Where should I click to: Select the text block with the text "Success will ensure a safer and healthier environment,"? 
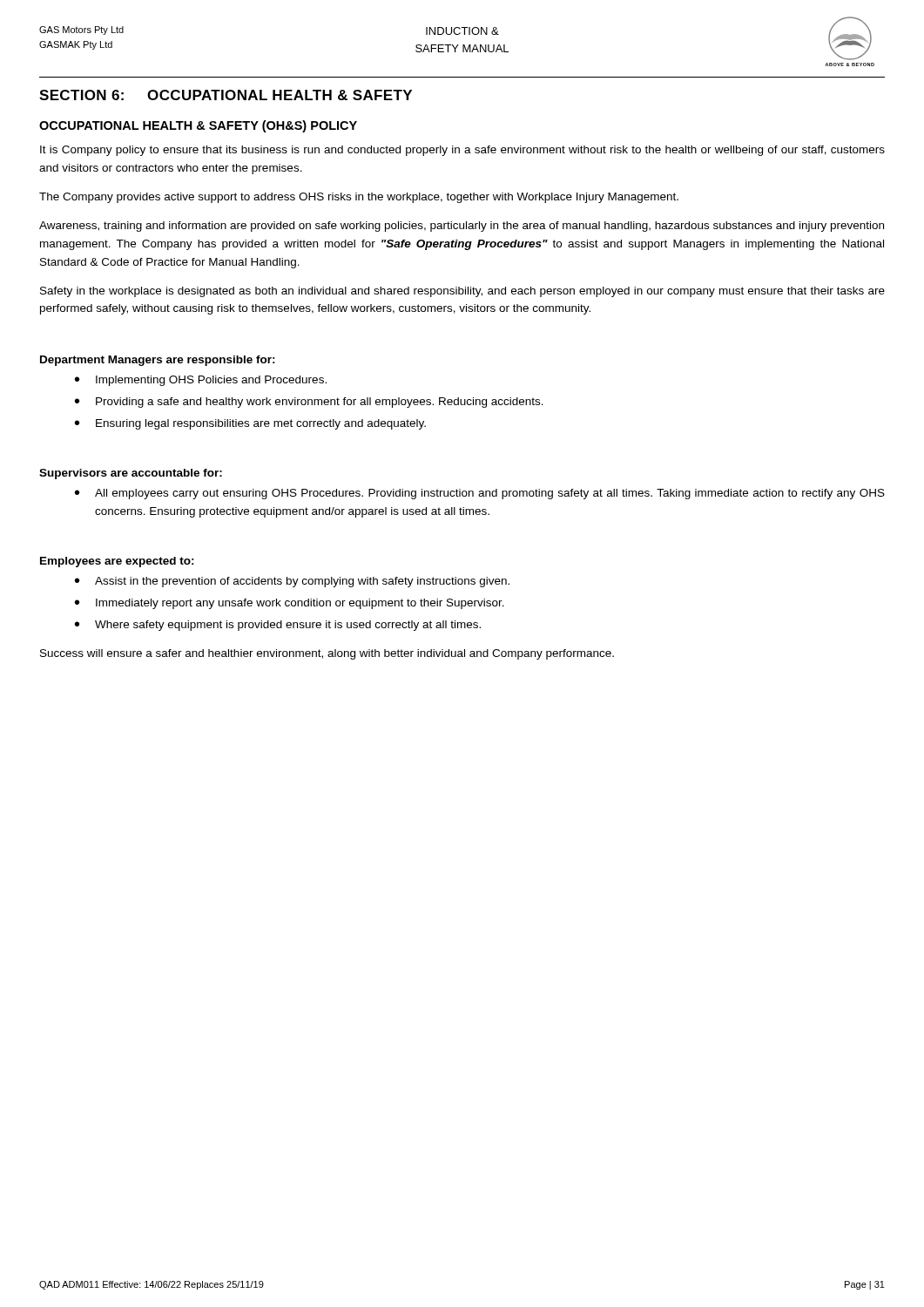327,653
